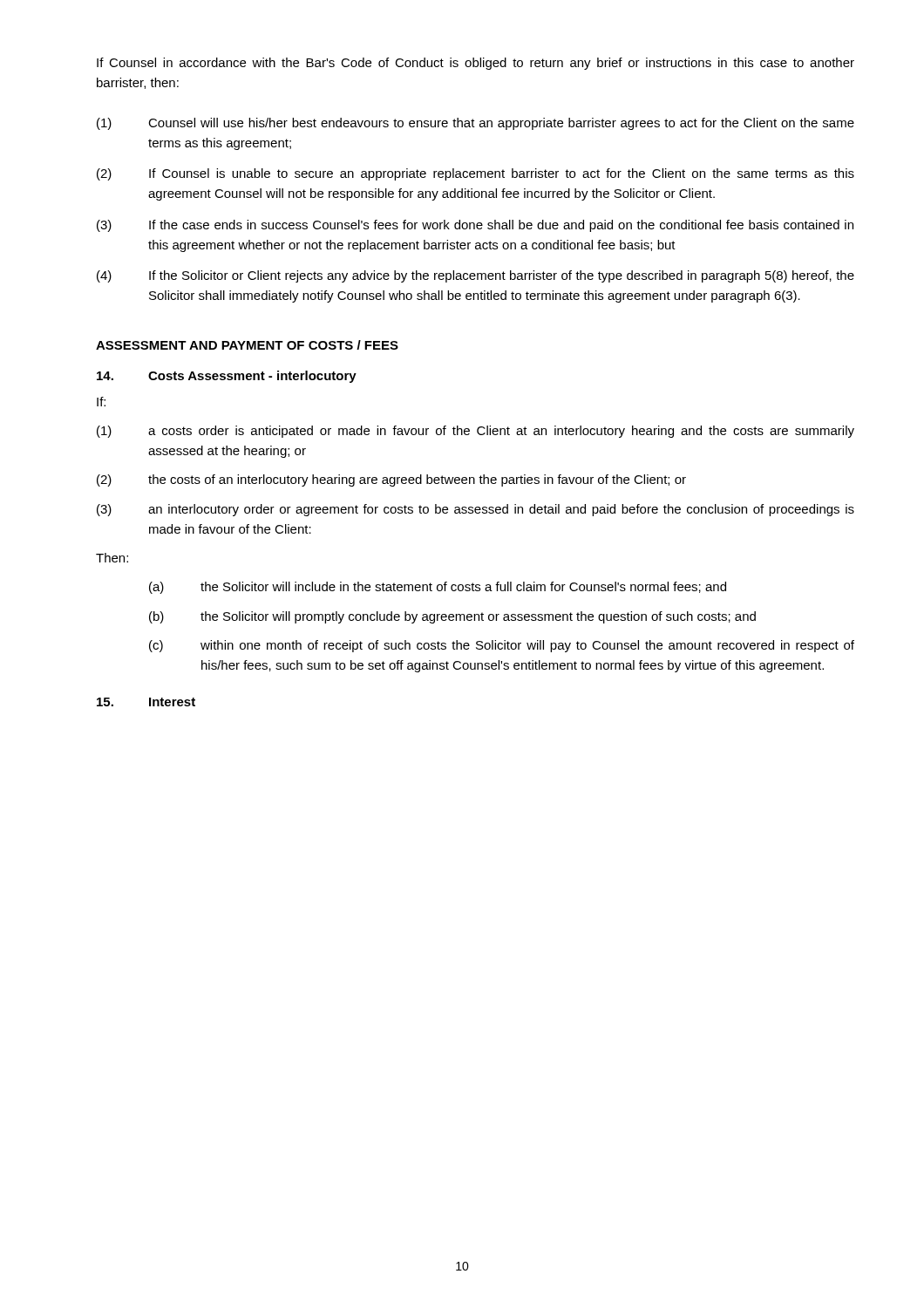Select the element starting "(1) a costs order is anticipated or made"
Viewport: 924px width, 1308px height.
click(475, 440)
